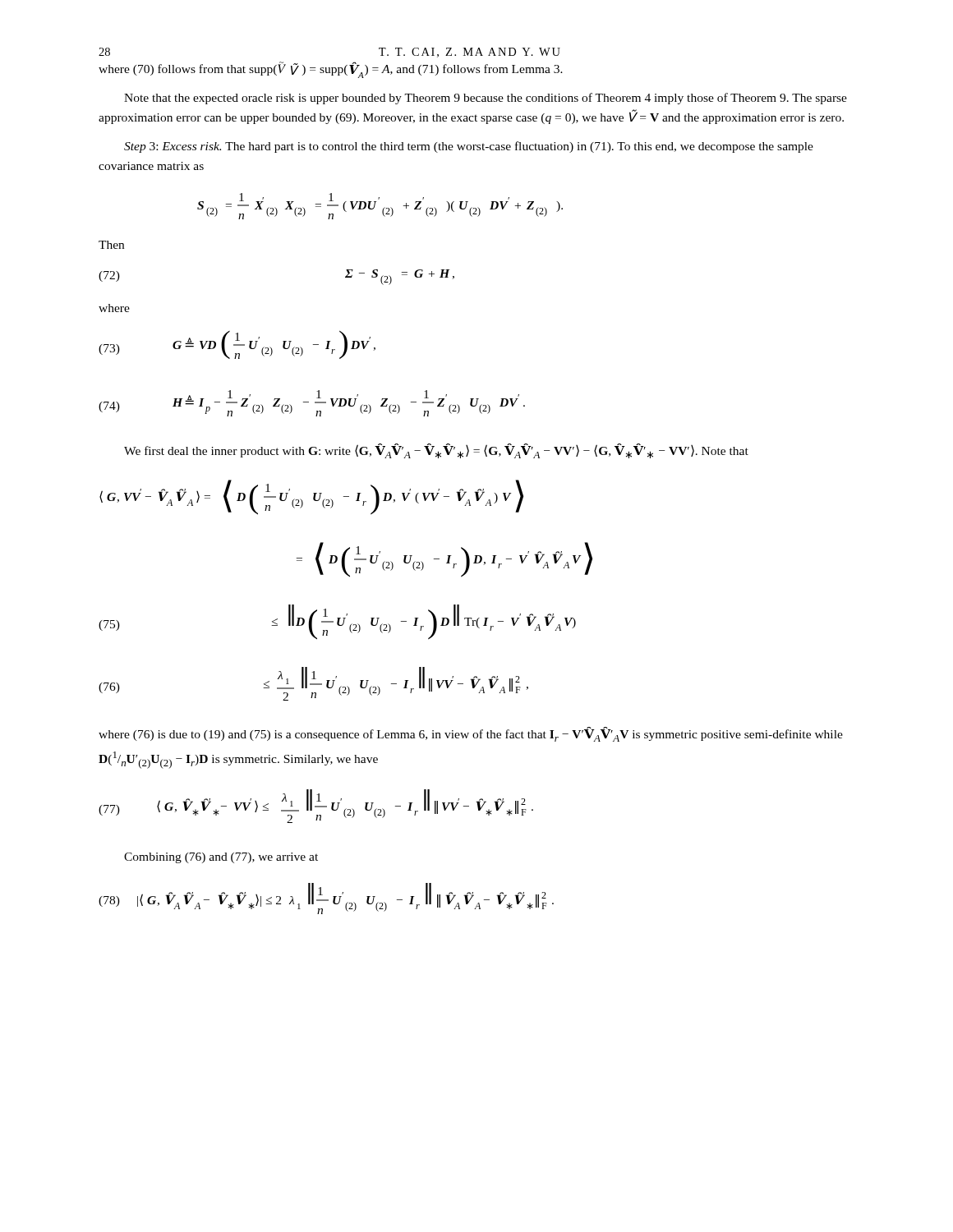Find the text block starting "(74) H ≜ I"

coord(476,405)
